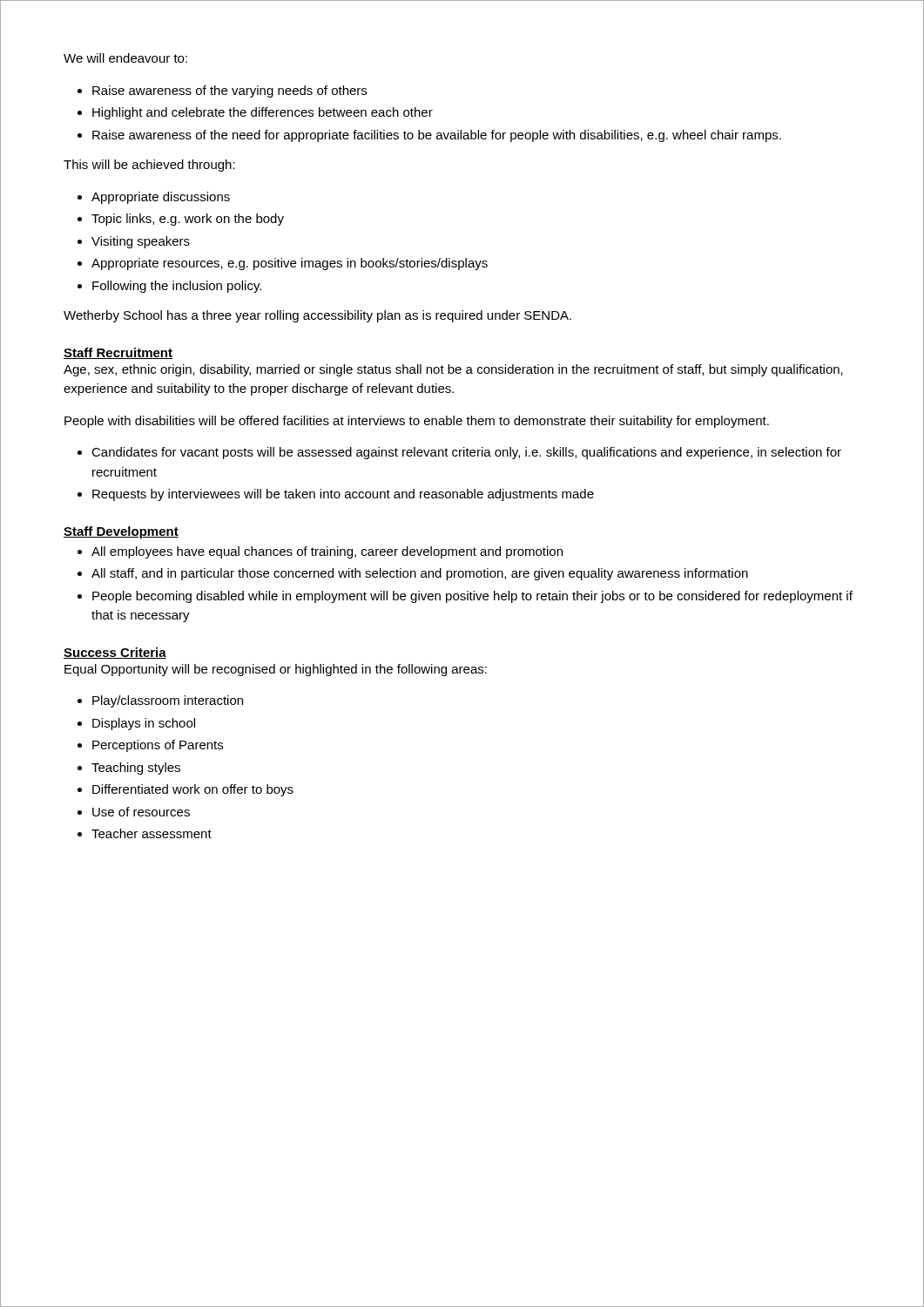This screenshot has width=924, height=1307.
Task: Locate the text "Visiting speakers"
Action: point(141,240)
